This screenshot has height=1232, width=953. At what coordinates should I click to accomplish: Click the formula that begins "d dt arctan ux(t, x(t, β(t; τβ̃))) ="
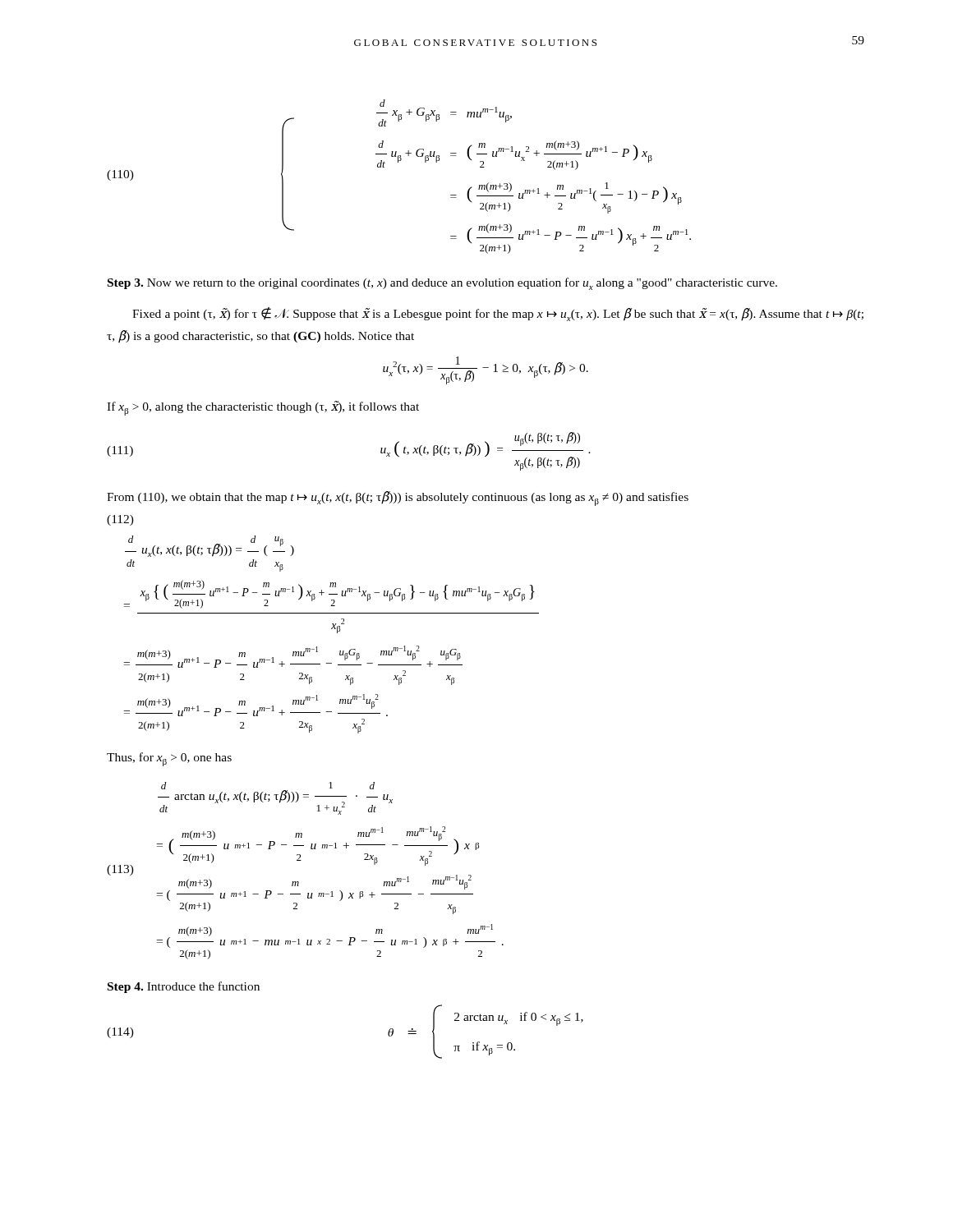point(486,869)
